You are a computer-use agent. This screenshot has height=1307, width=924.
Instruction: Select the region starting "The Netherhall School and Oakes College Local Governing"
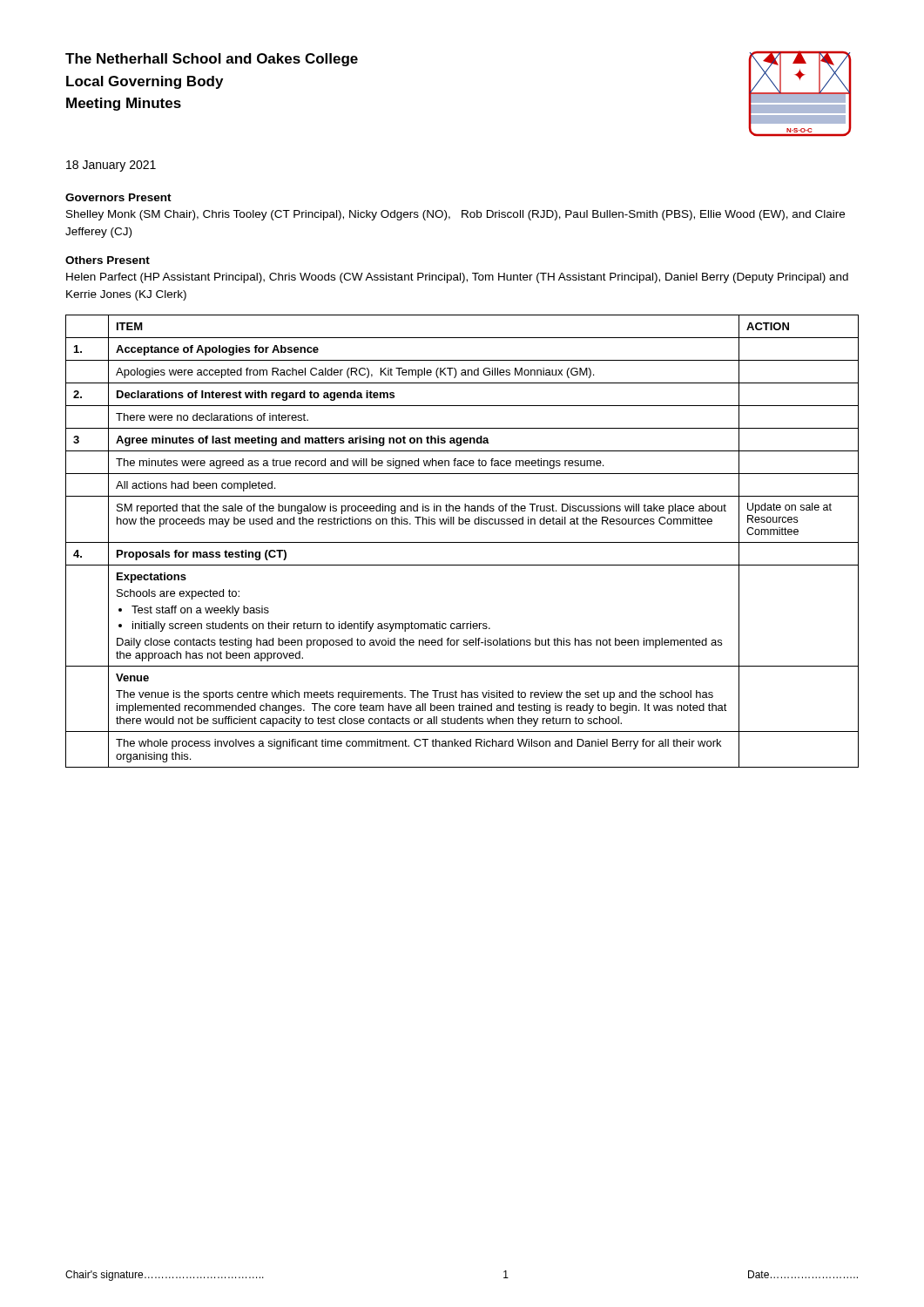(x=212, y=81)
